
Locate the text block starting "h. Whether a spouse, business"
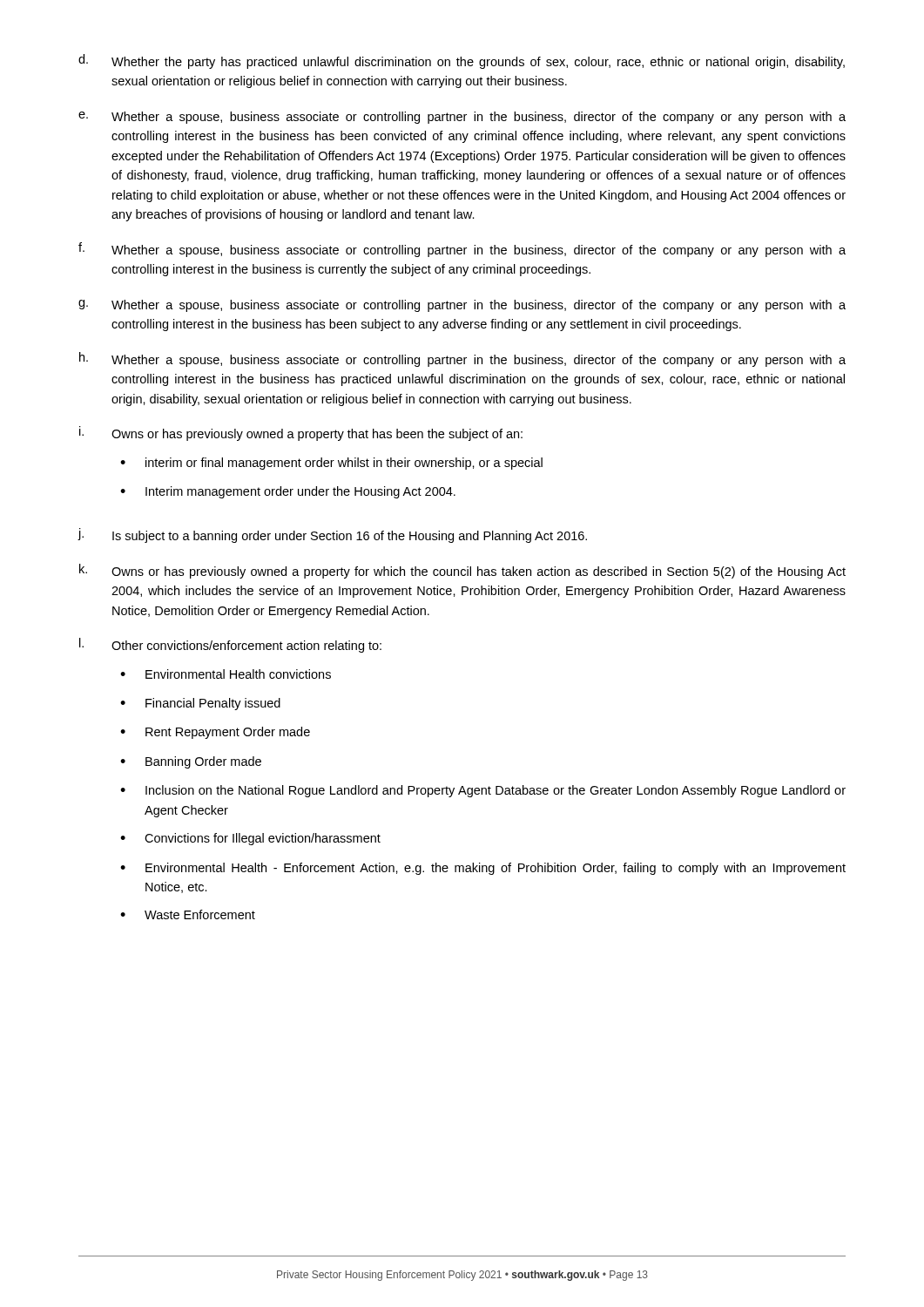[462, 379]
